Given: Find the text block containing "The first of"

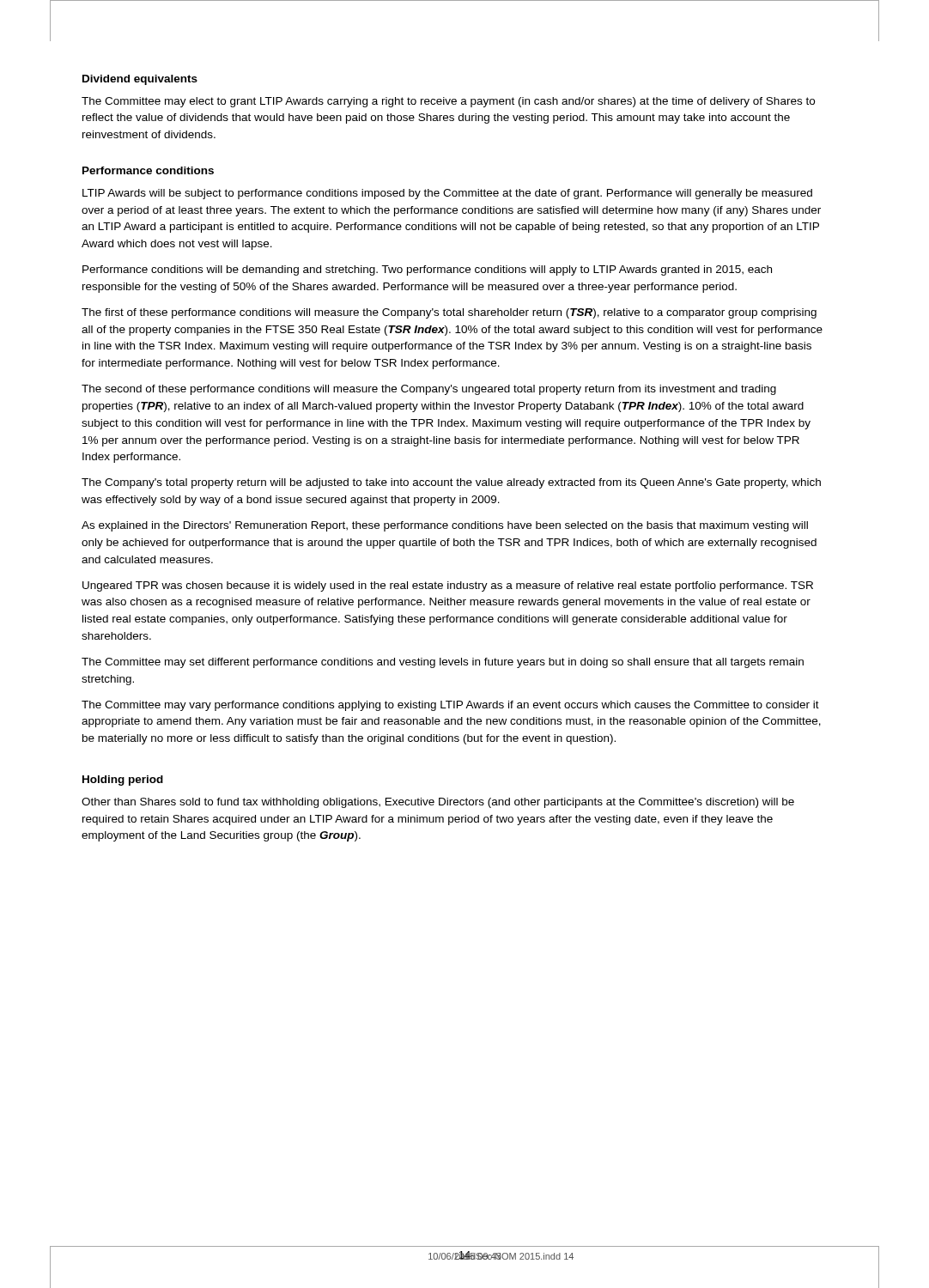Looking at the screenshot, I should click(452, 337).
